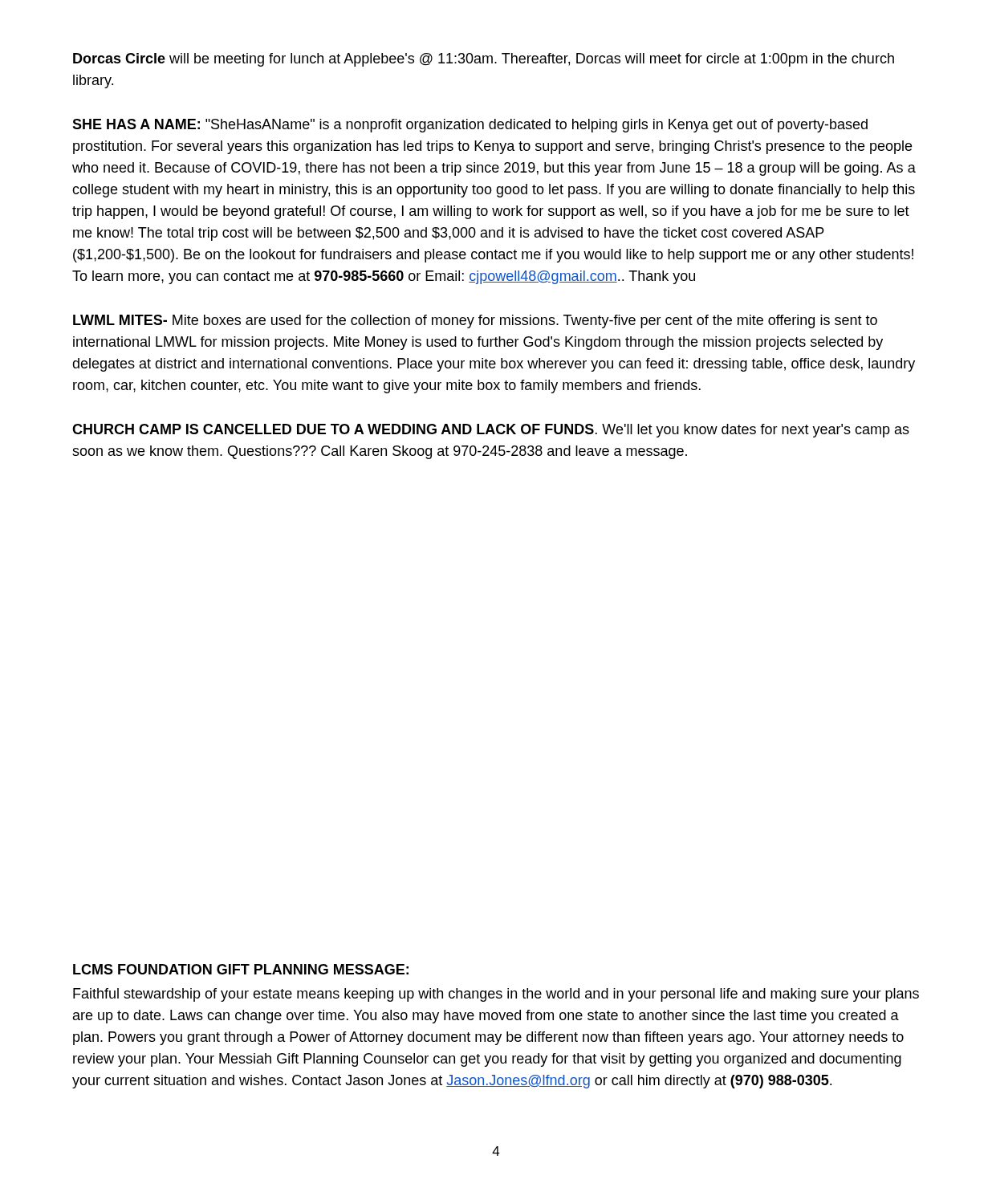Point to the region starting "LCMS FOUNDATION GIFT PLANNING"
This screenshot has width=992, height=1204.
pos(241,970)
